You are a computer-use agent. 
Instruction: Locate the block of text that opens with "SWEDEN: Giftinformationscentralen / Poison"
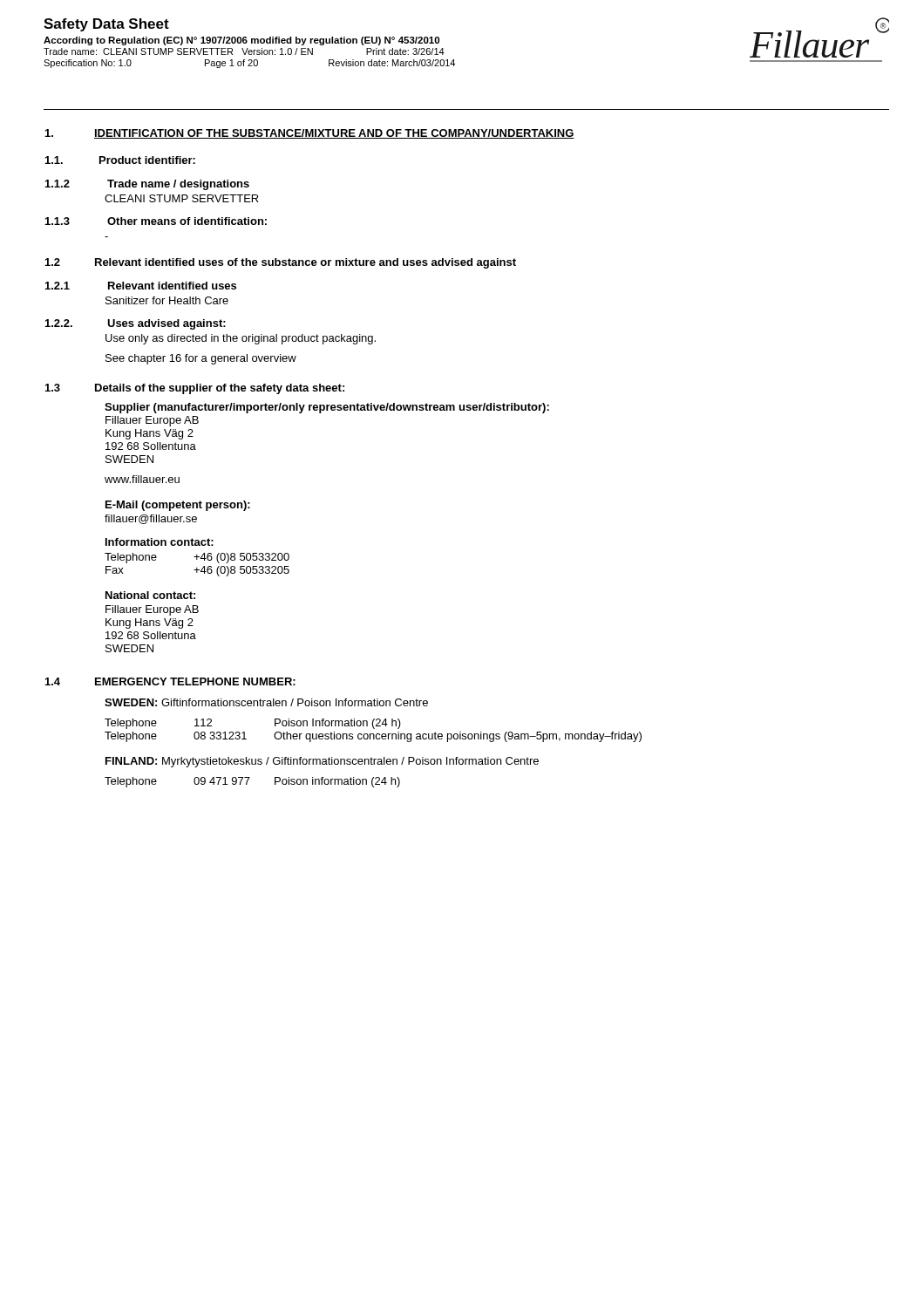pos(266,702)
